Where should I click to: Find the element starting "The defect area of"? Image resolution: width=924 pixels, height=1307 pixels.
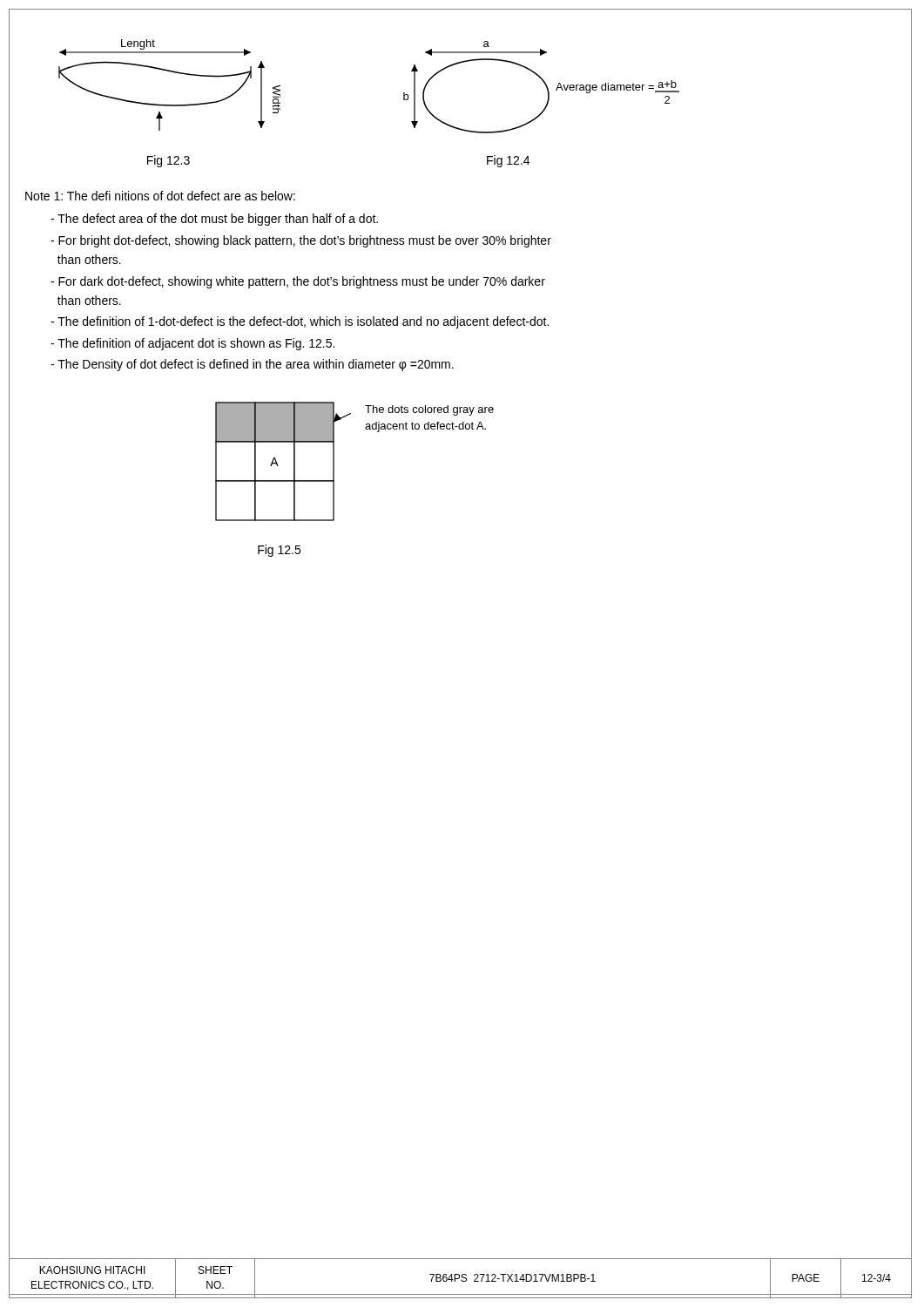(215, 219)
